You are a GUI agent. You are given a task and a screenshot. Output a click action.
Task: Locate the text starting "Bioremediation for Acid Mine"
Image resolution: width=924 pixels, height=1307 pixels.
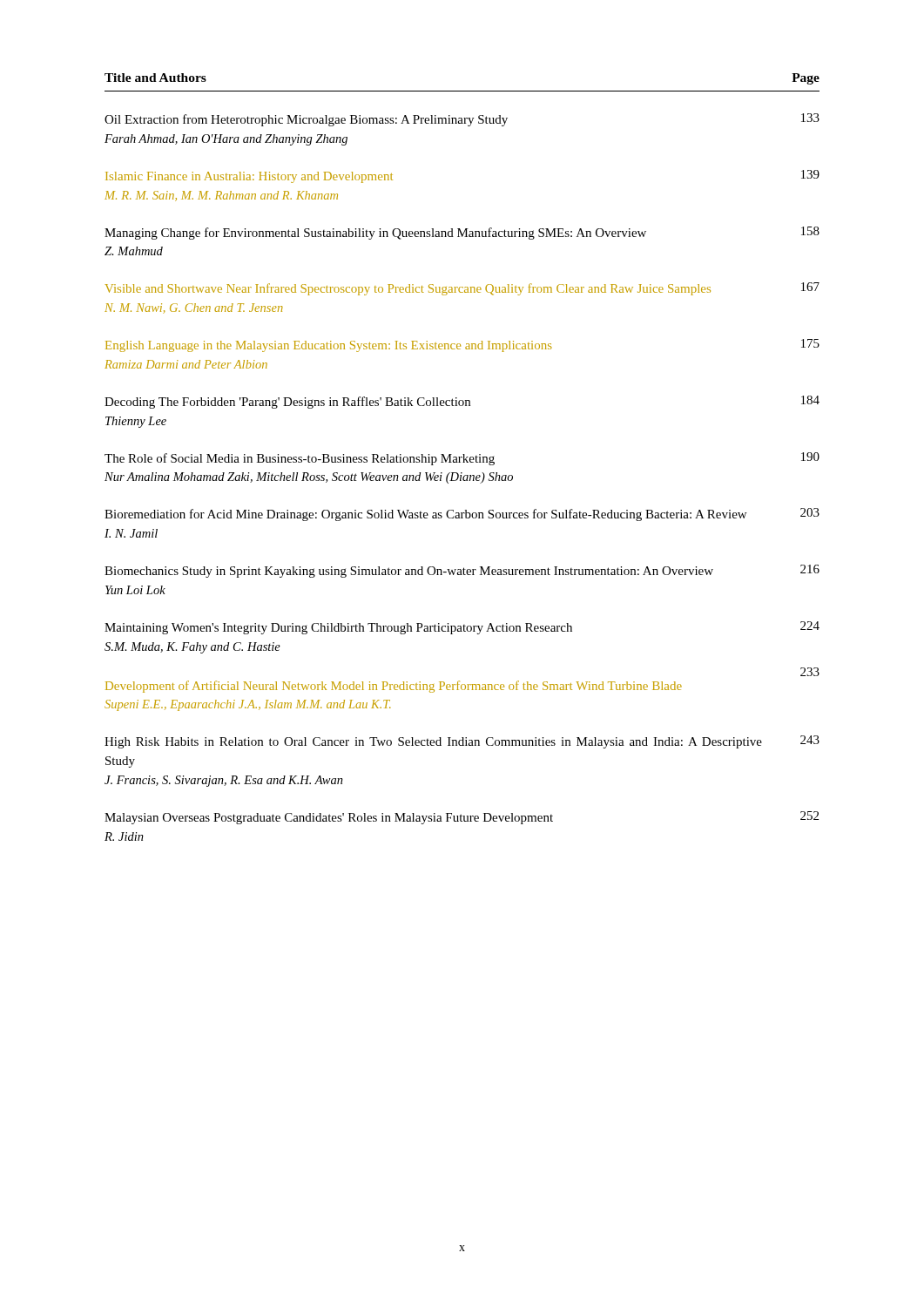pos(462,524)
